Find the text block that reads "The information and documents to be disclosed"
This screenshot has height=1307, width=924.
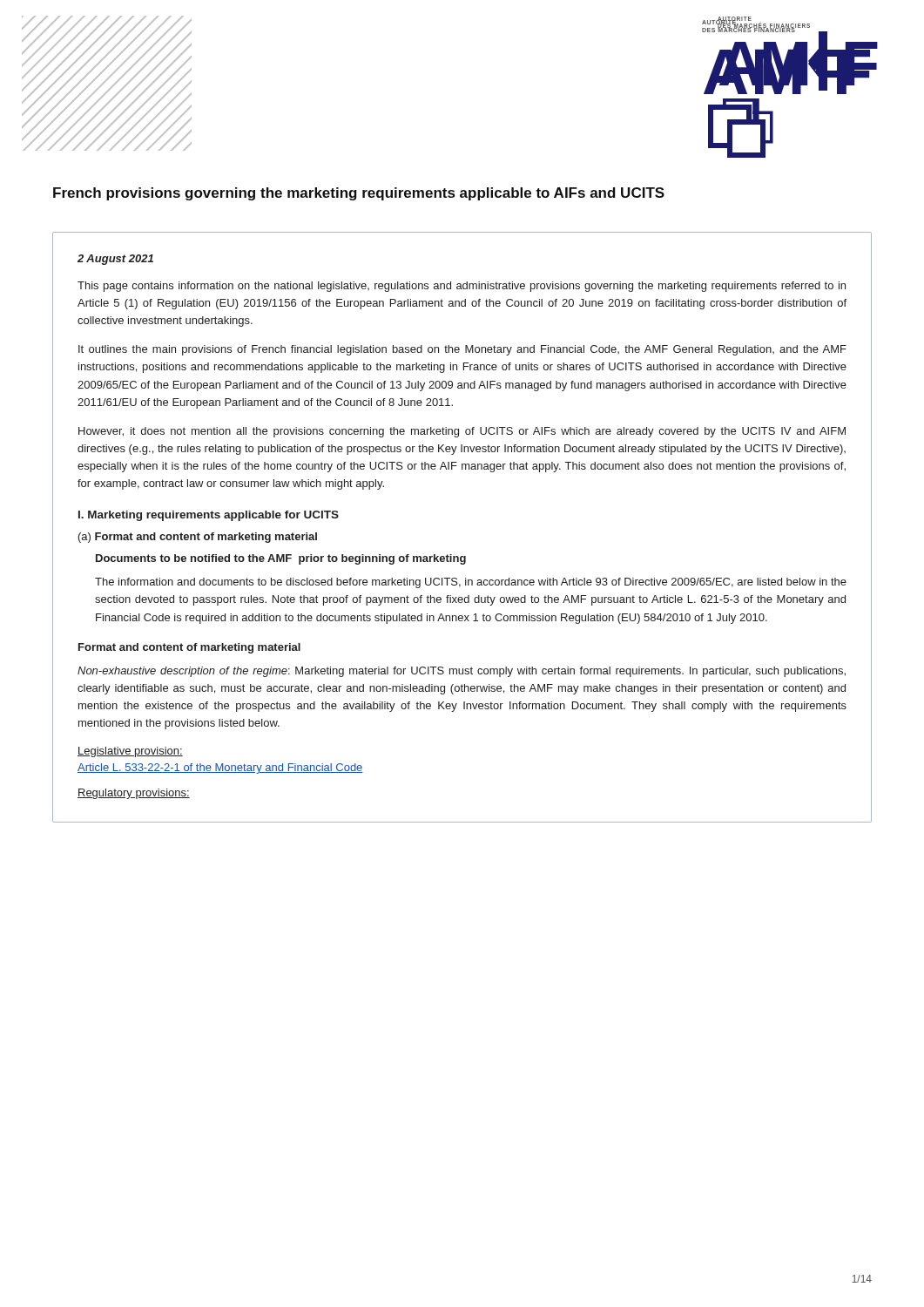tap(471, 599)
